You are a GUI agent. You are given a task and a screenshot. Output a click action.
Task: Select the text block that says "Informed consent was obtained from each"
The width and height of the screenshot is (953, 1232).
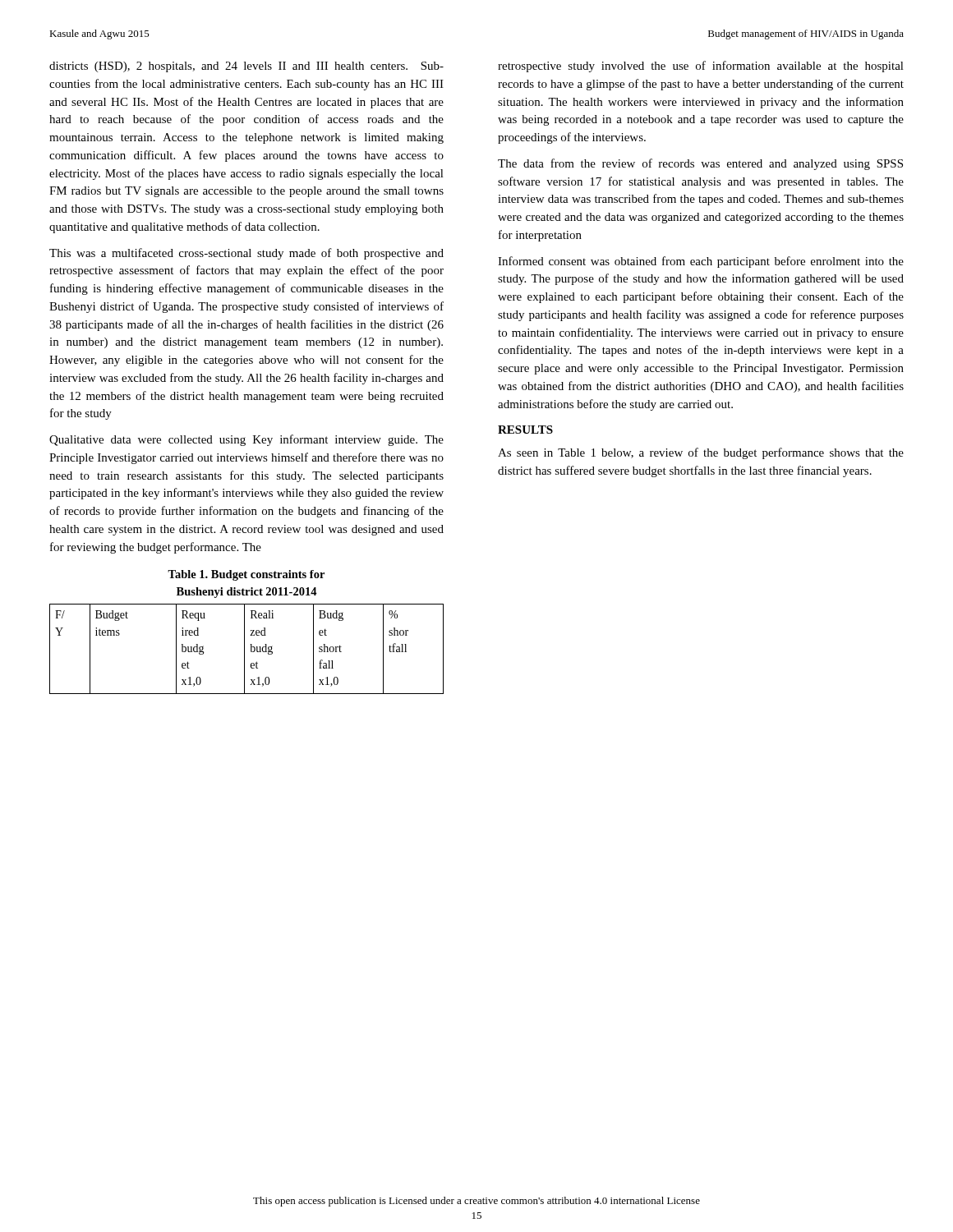701,332
